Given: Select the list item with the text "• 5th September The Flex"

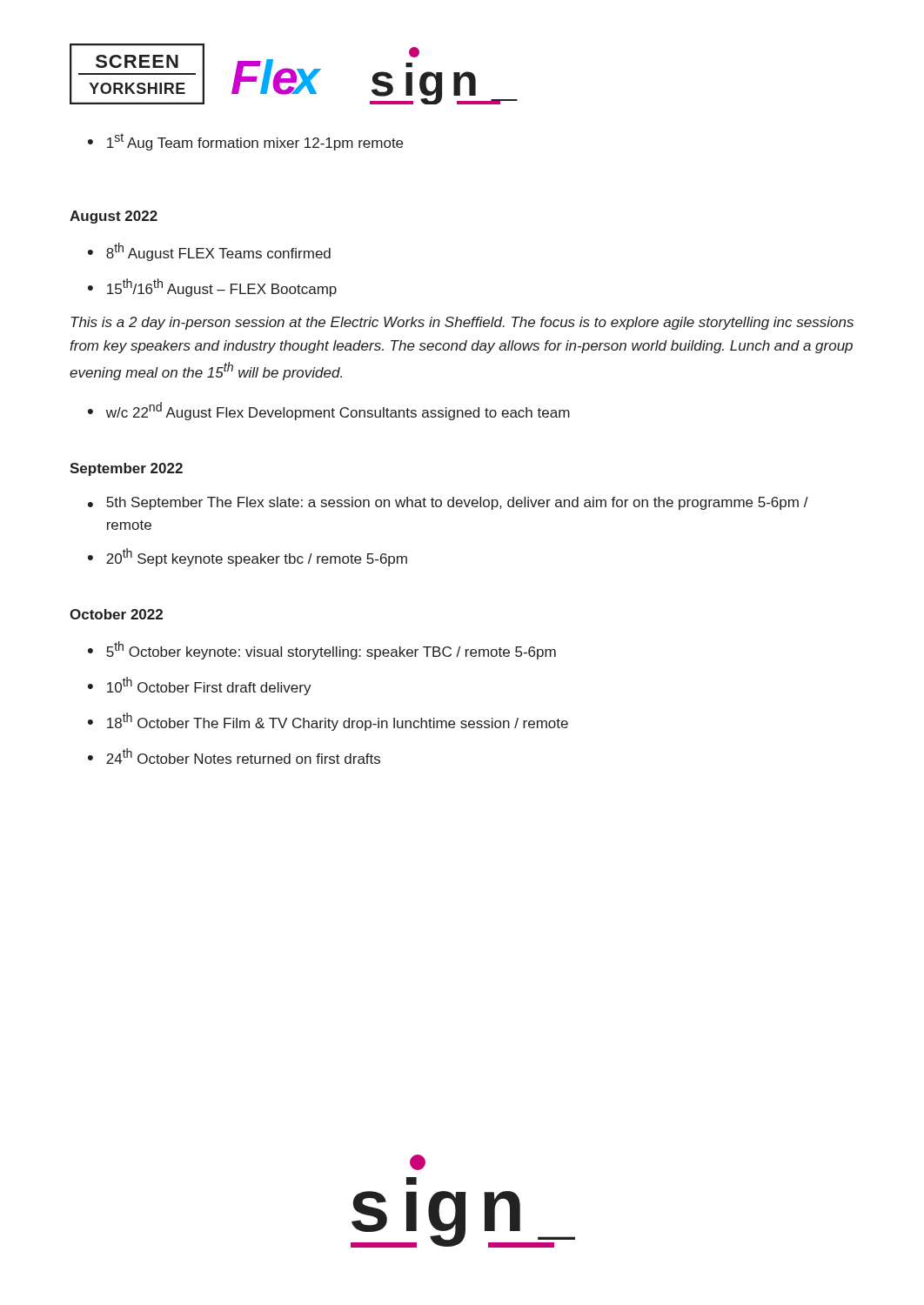Looking at the screenshot, I should pyautogui.click(x=471, y=514).
